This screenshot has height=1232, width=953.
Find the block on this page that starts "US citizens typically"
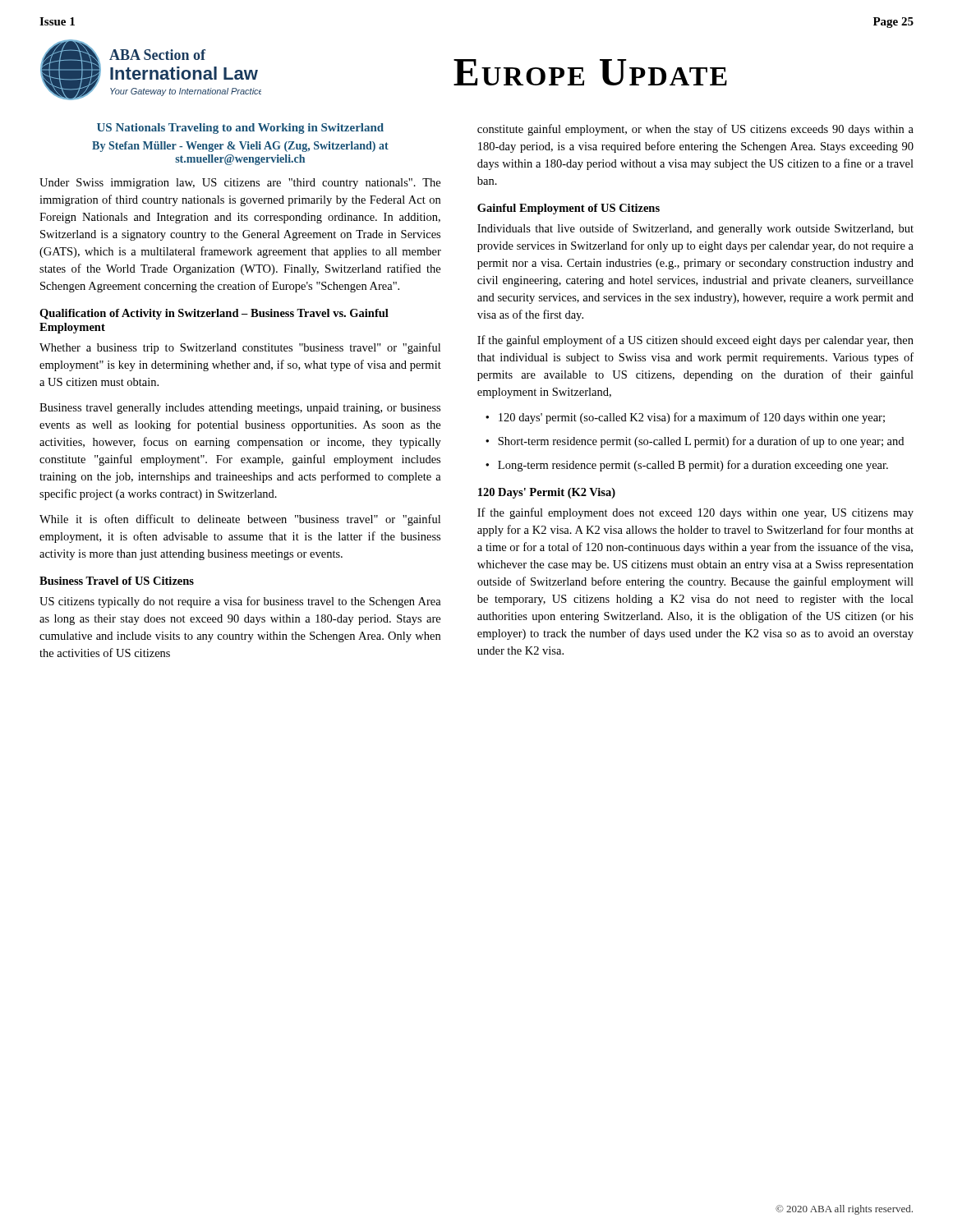pos(240,627)
